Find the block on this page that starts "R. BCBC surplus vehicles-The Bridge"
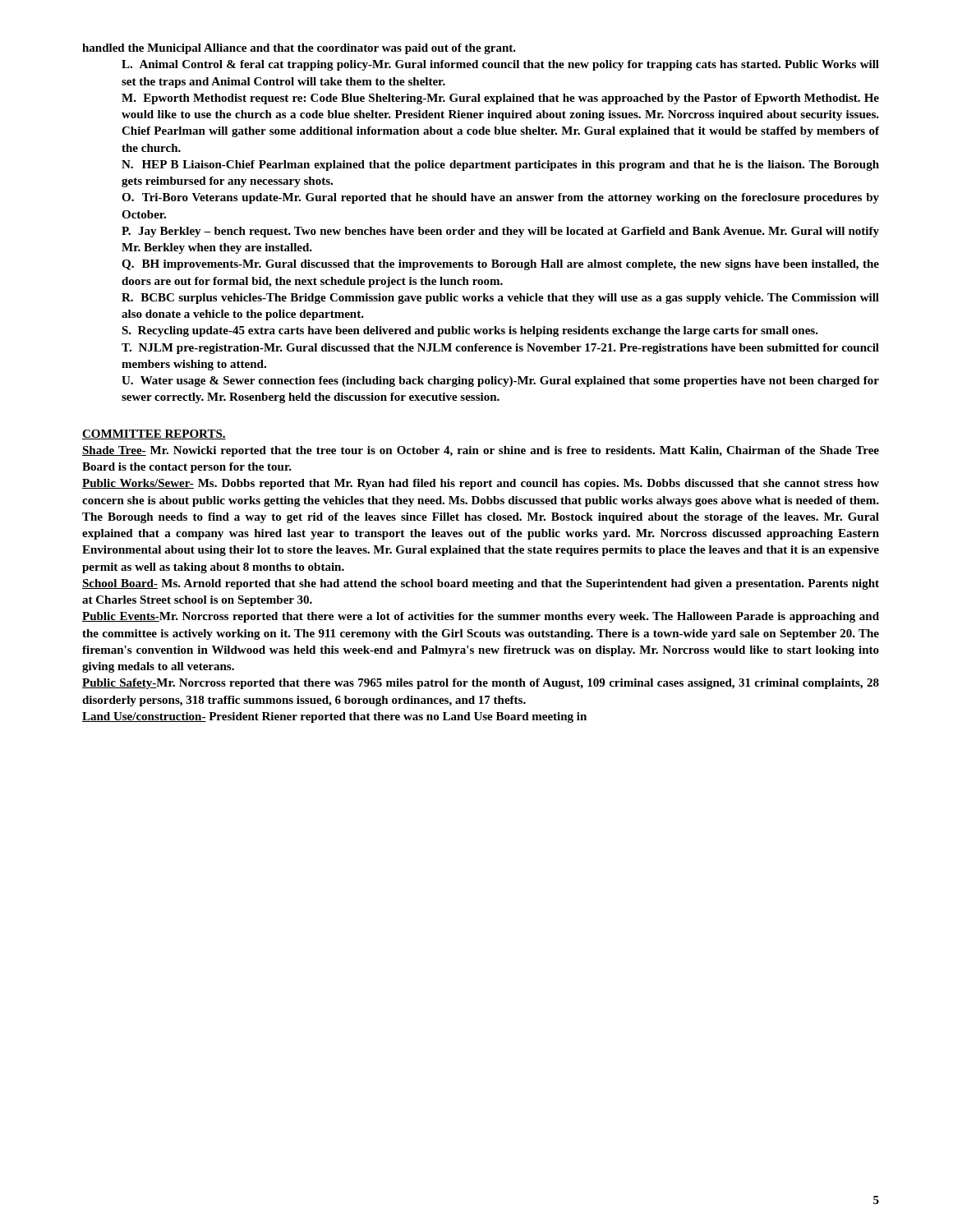 pyautogui.click(x=500, y=306)
